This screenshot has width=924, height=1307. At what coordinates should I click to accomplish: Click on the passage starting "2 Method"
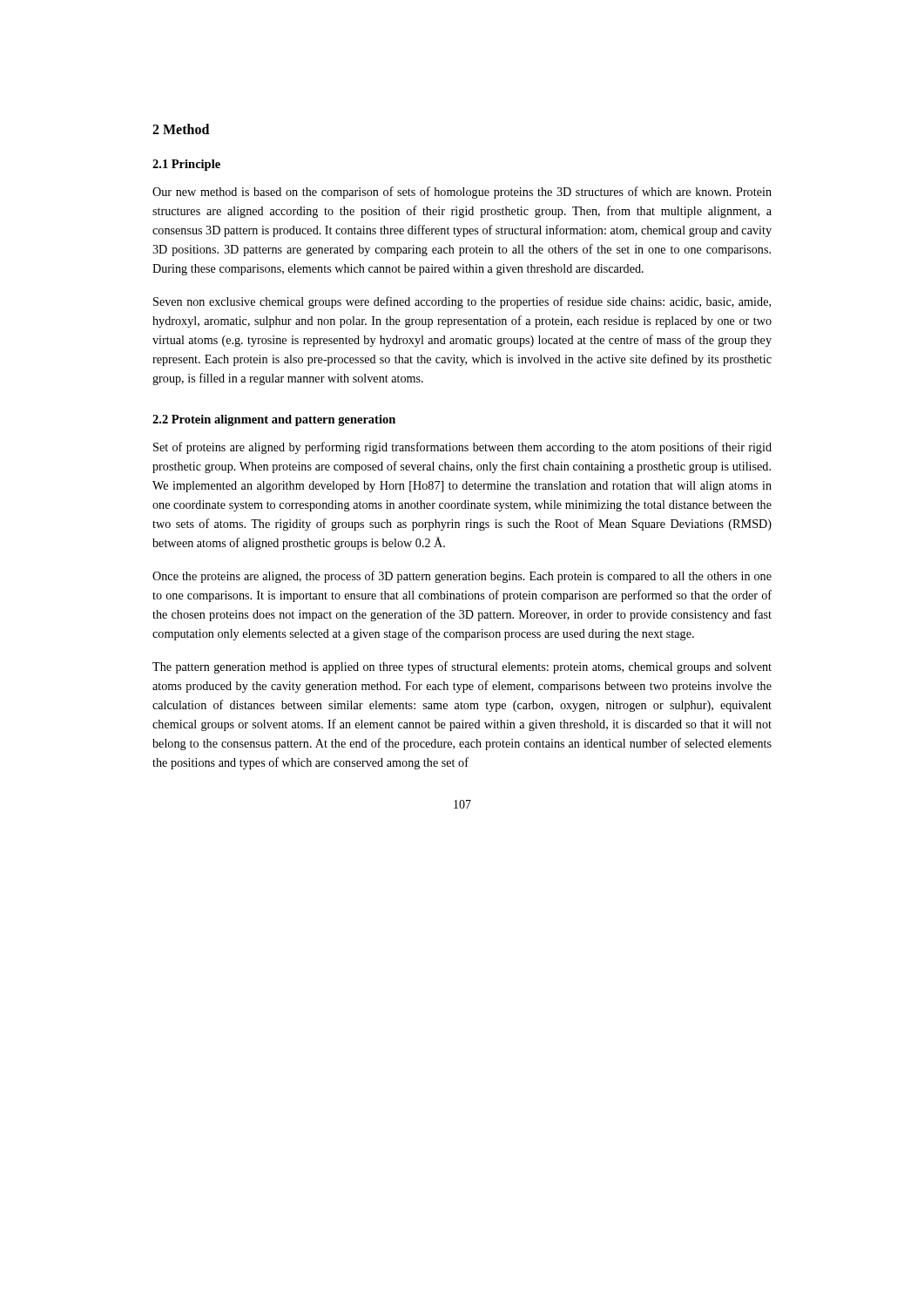tap(181, 129)
